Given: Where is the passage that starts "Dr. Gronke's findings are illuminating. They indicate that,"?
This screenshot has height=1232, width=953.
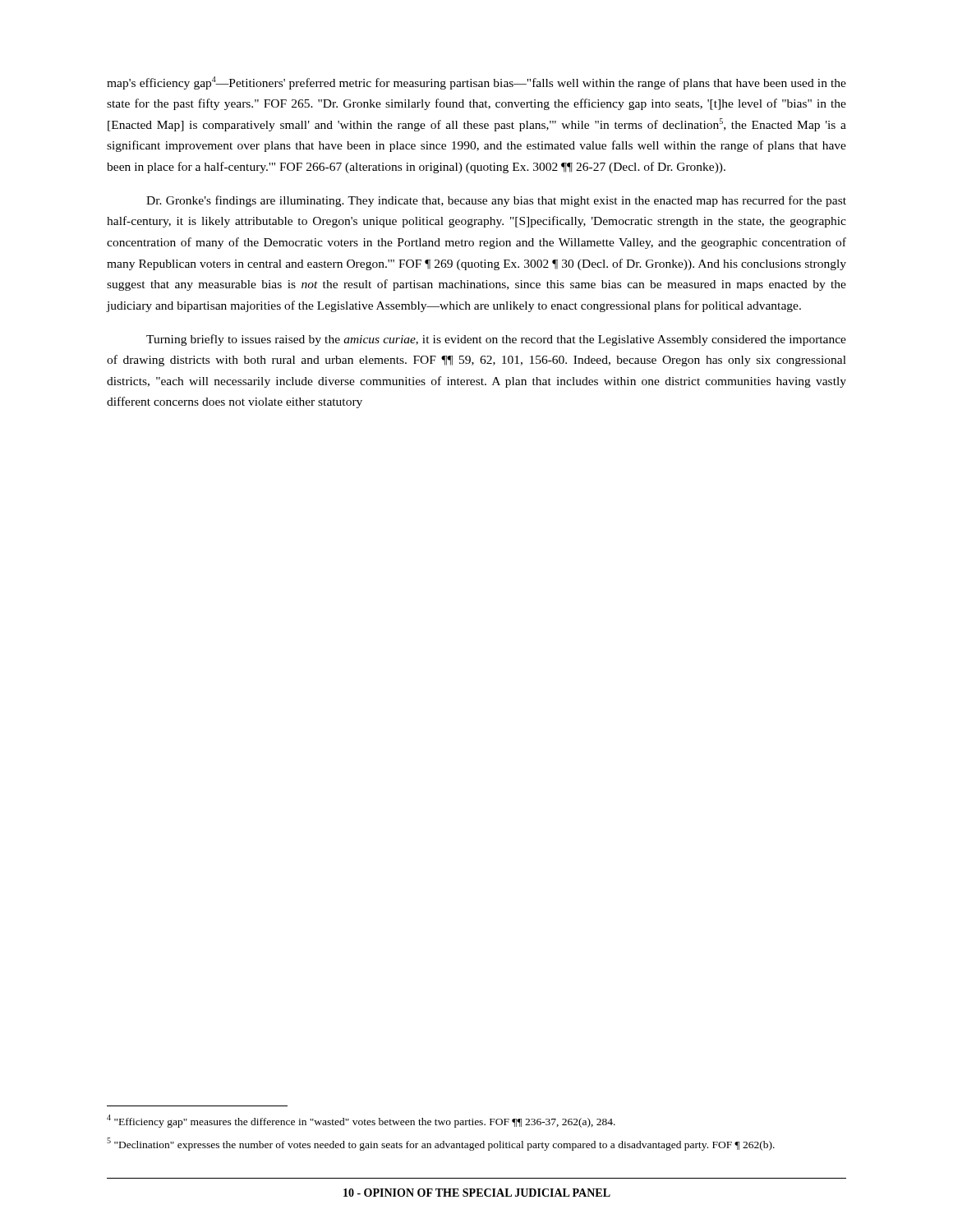Looking at the screenshot, I should point(476,253).
